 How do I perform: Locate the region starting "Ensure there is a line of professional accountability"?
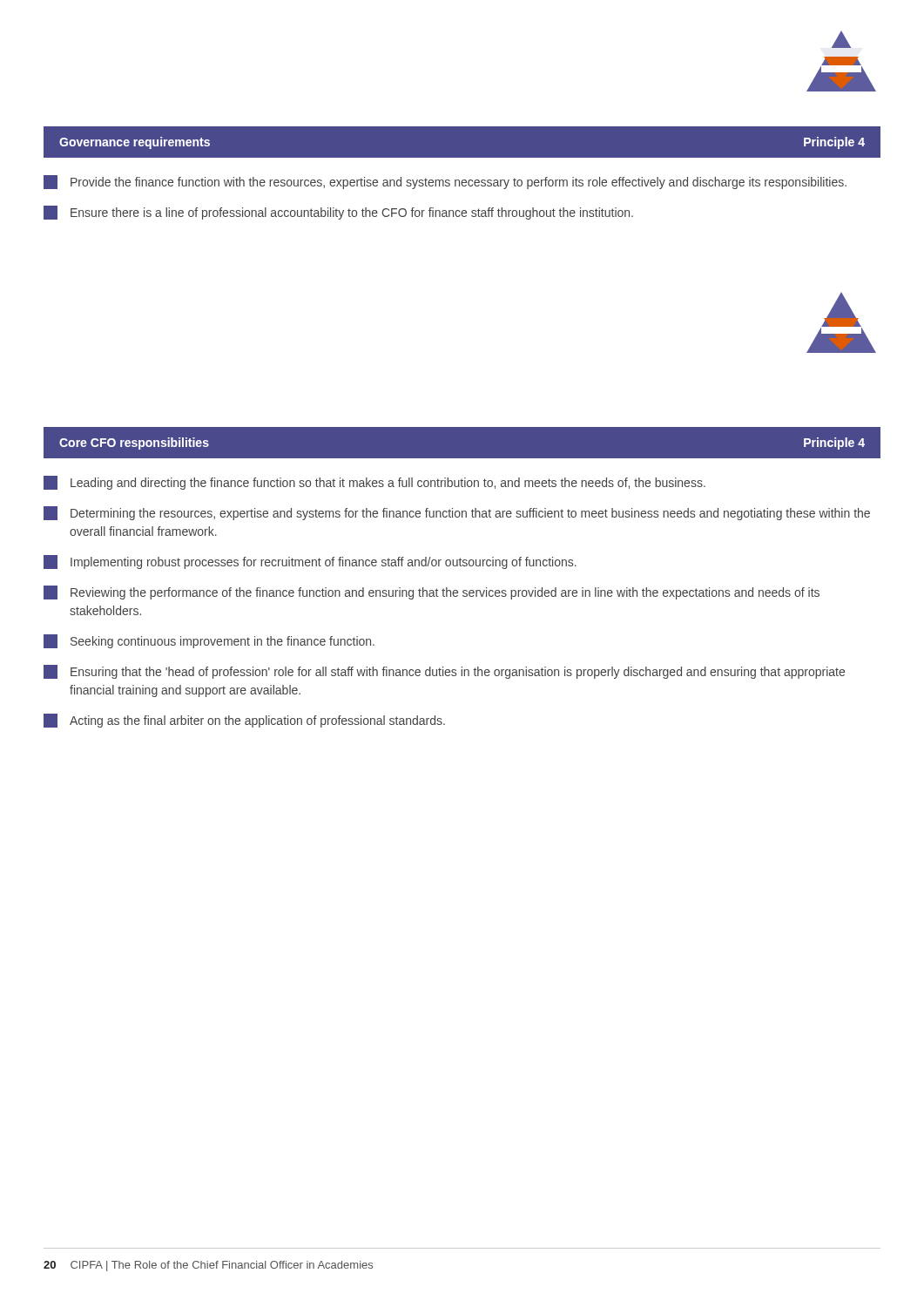point(339,213)
